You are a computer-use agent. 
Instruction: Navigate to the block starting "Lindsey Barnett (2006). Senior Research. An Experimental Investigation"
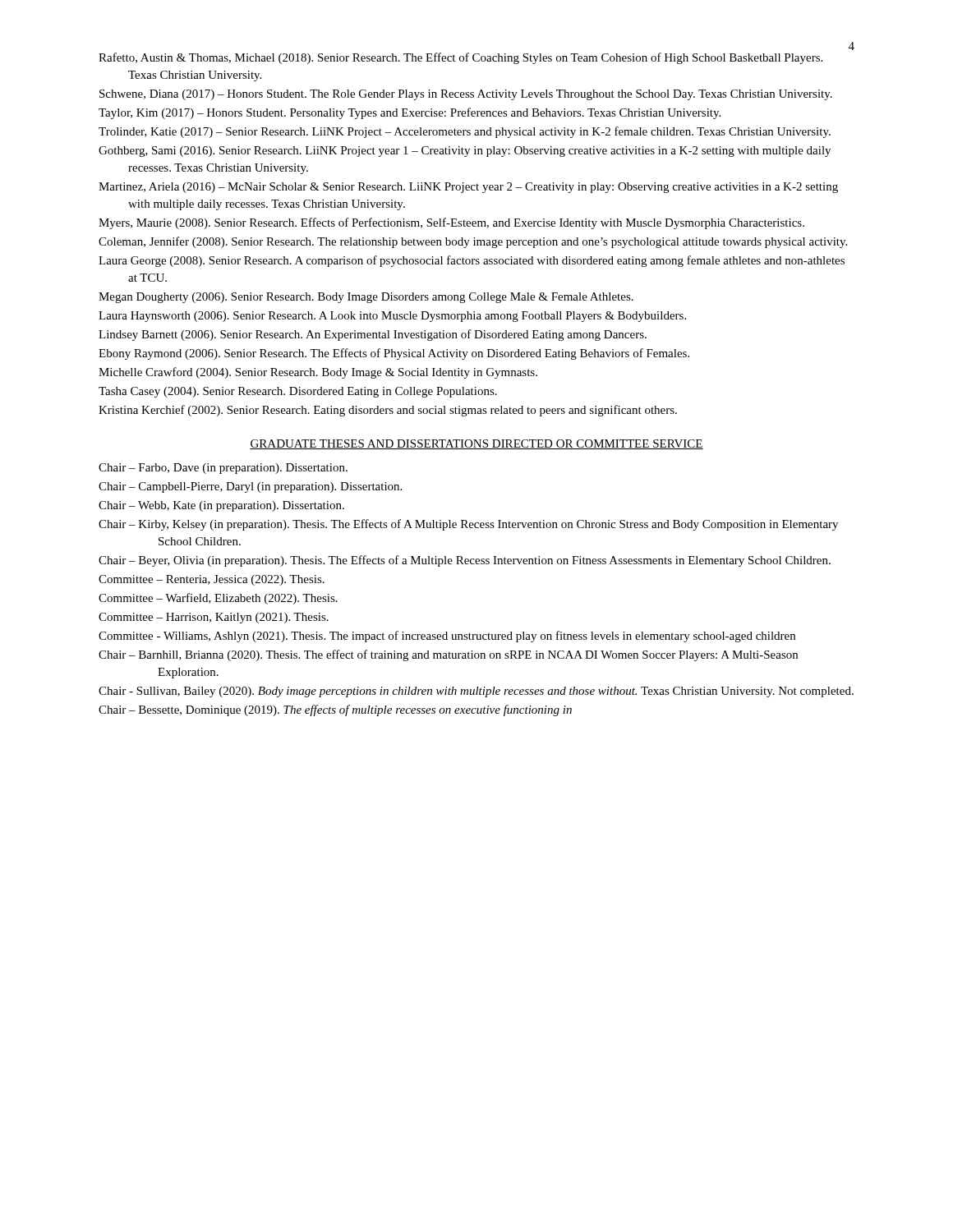coord(373,334)
